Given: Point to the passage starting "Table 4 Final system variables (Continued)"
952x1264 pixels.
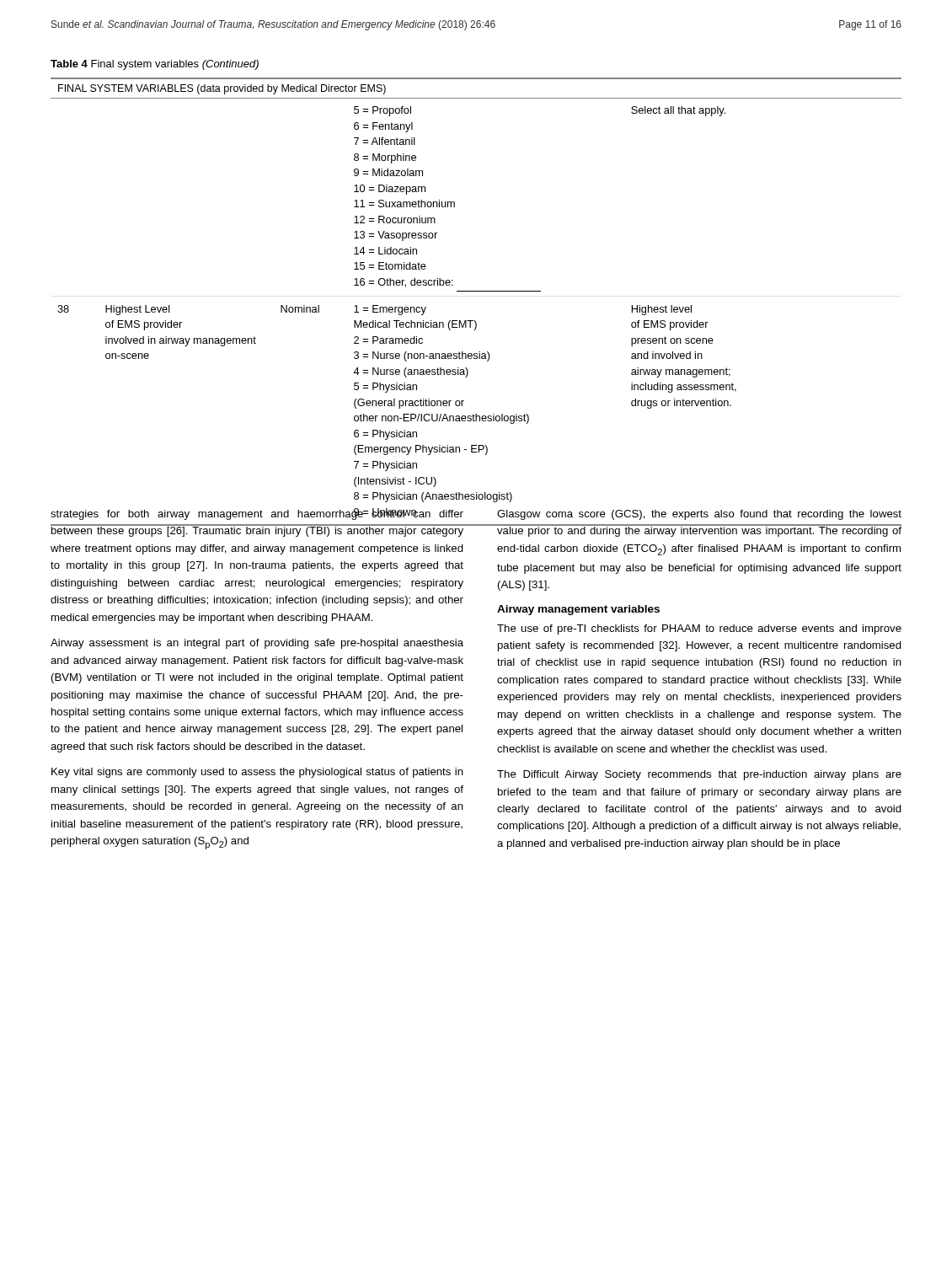Looking at the screenshot, I should coord(155,64).
